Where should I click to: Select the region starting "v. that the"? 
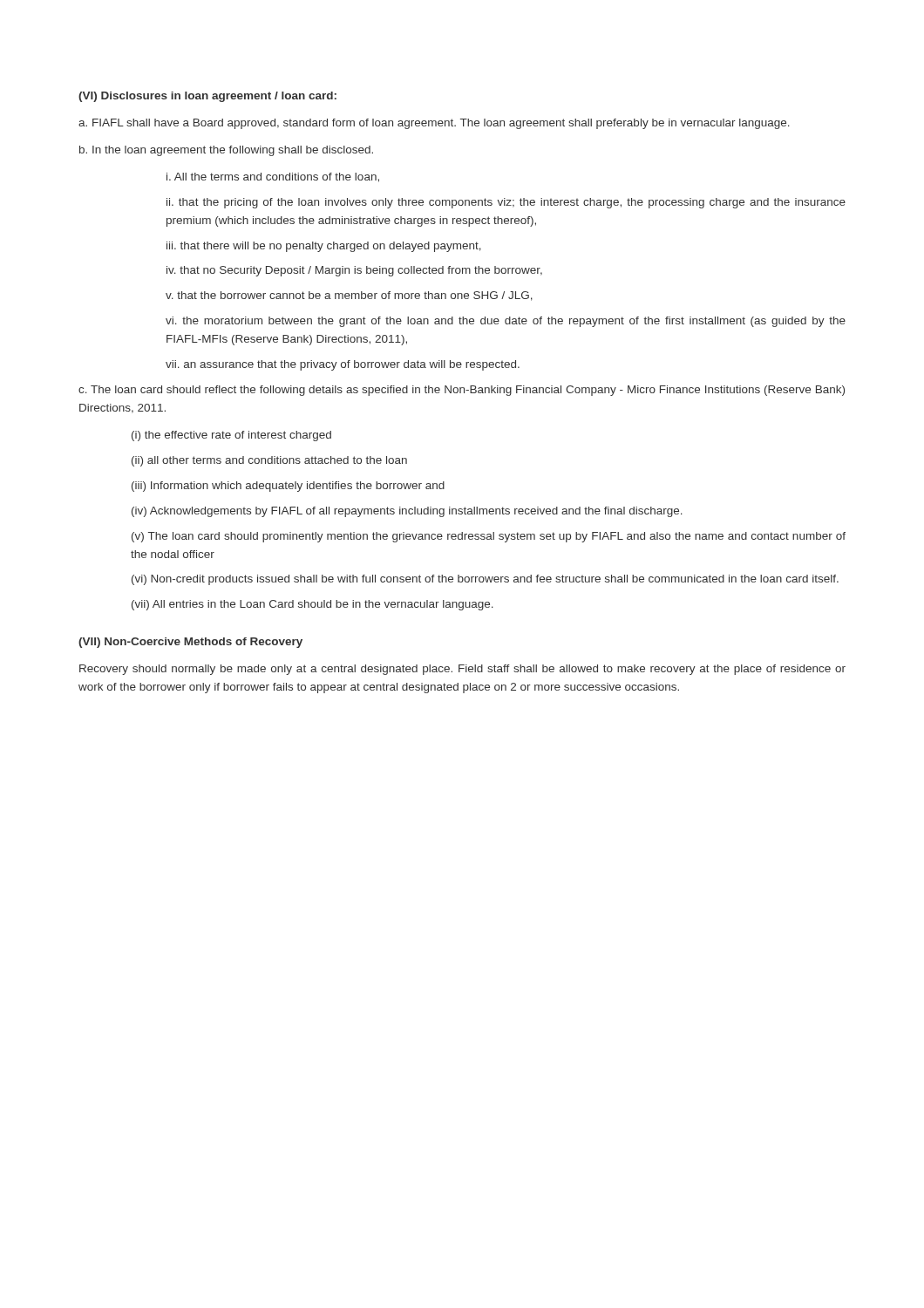(x=349, y=295)
